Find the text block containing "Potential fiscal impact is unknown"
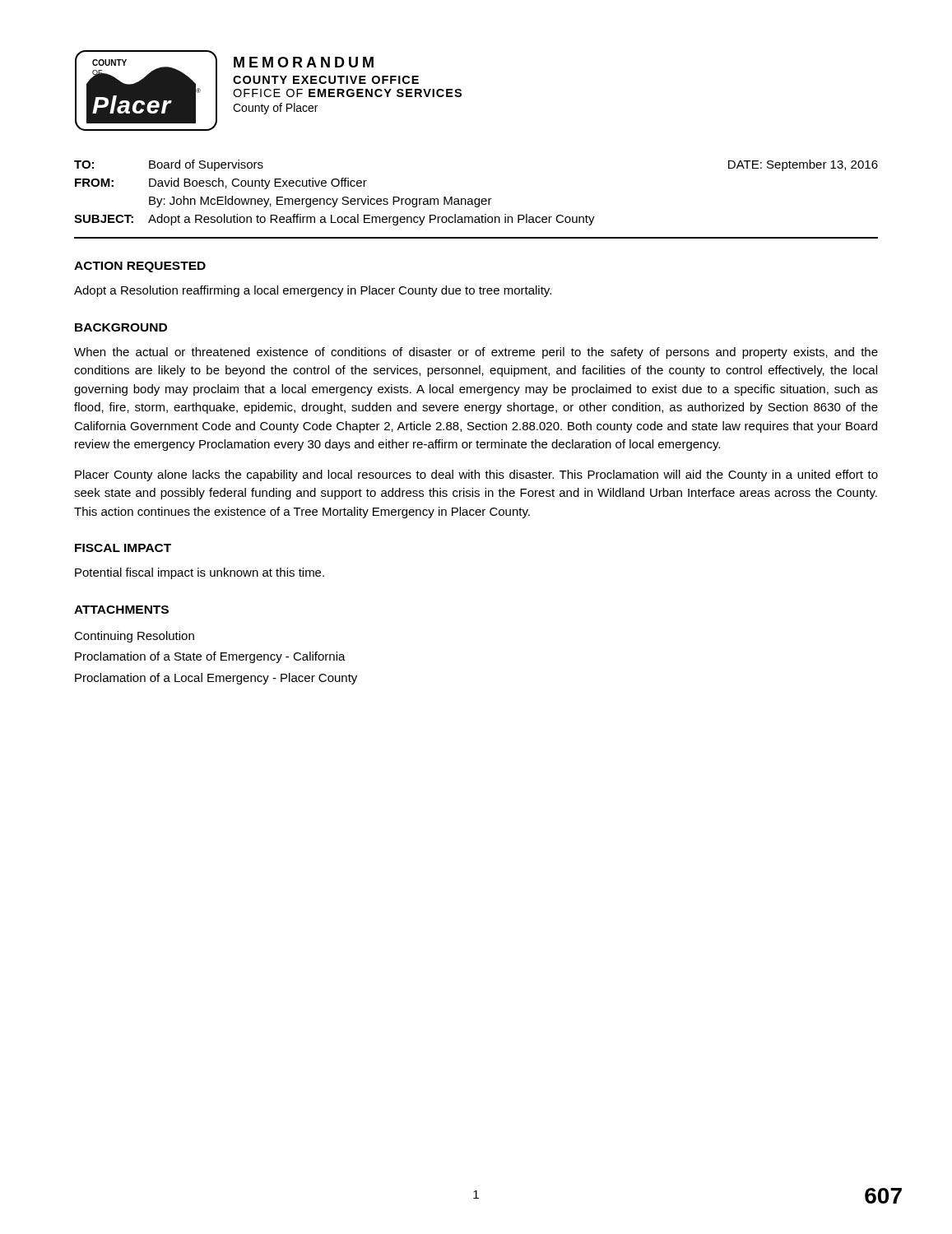Viewport: 952px width, 1234px height. coord(200,572)
